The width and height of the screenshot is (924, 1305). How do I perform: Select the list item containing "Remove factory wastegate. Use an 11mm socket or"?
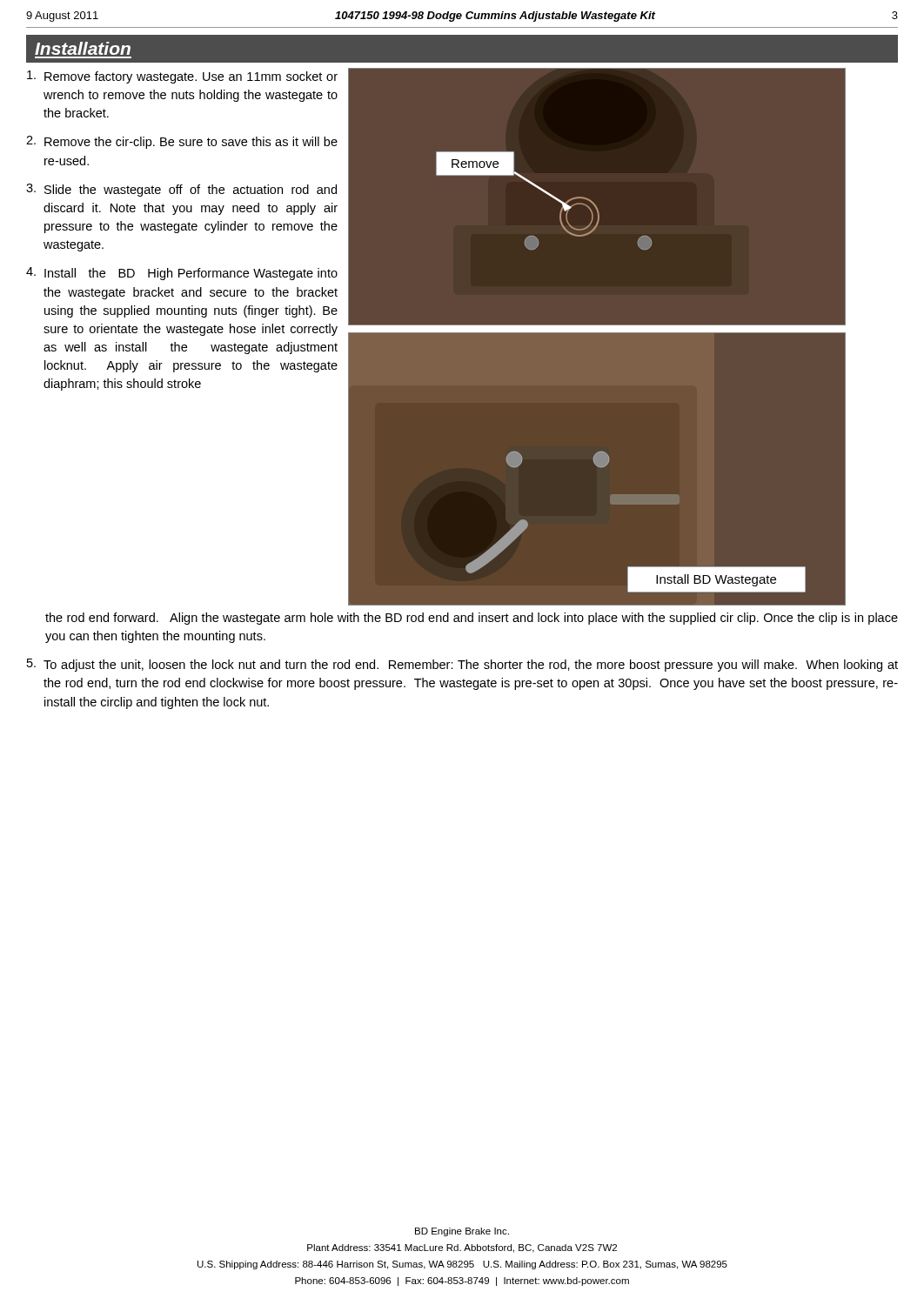pyautogui.click(x=182, y=95)
